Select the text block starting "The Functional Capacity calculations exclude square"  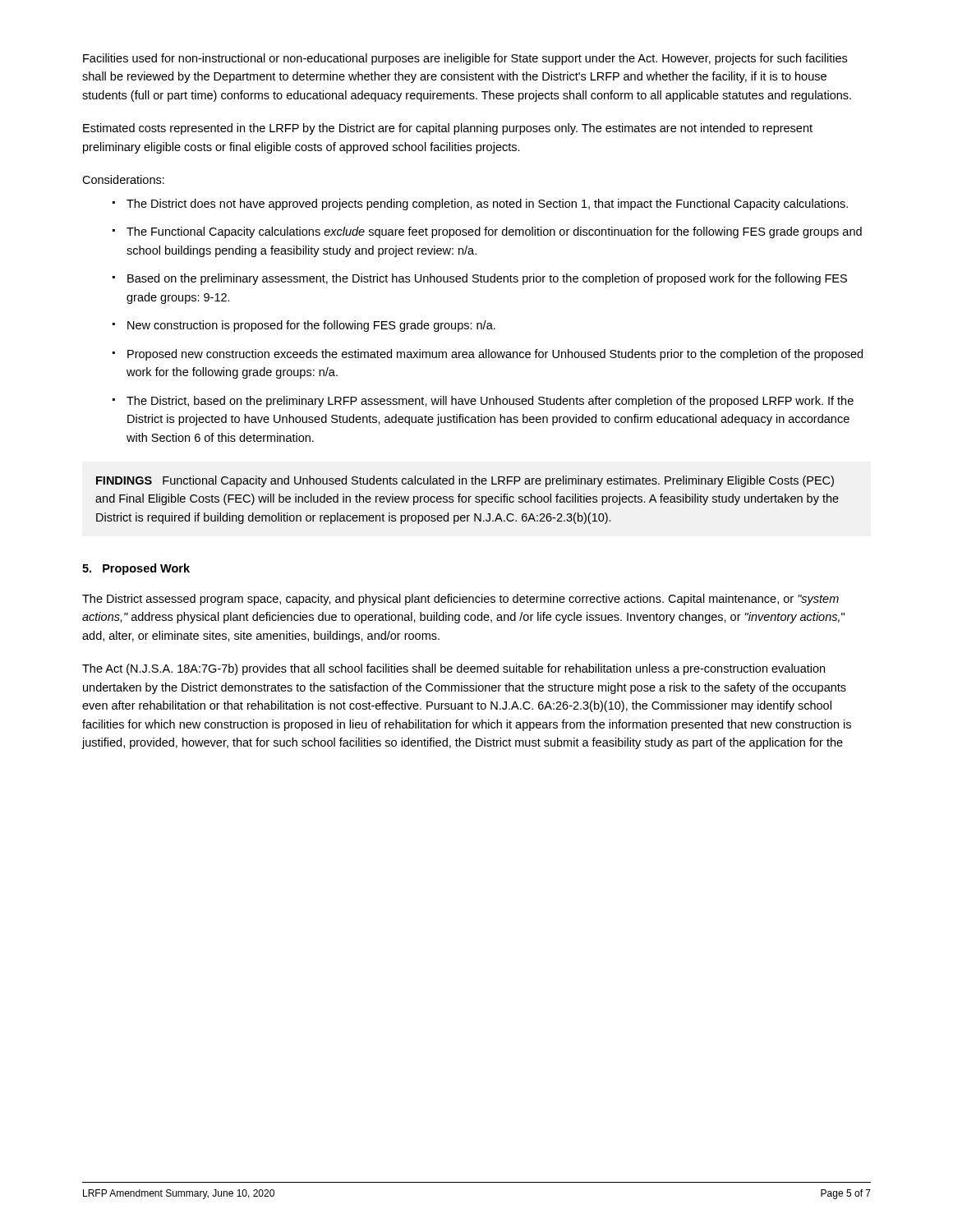494,241
